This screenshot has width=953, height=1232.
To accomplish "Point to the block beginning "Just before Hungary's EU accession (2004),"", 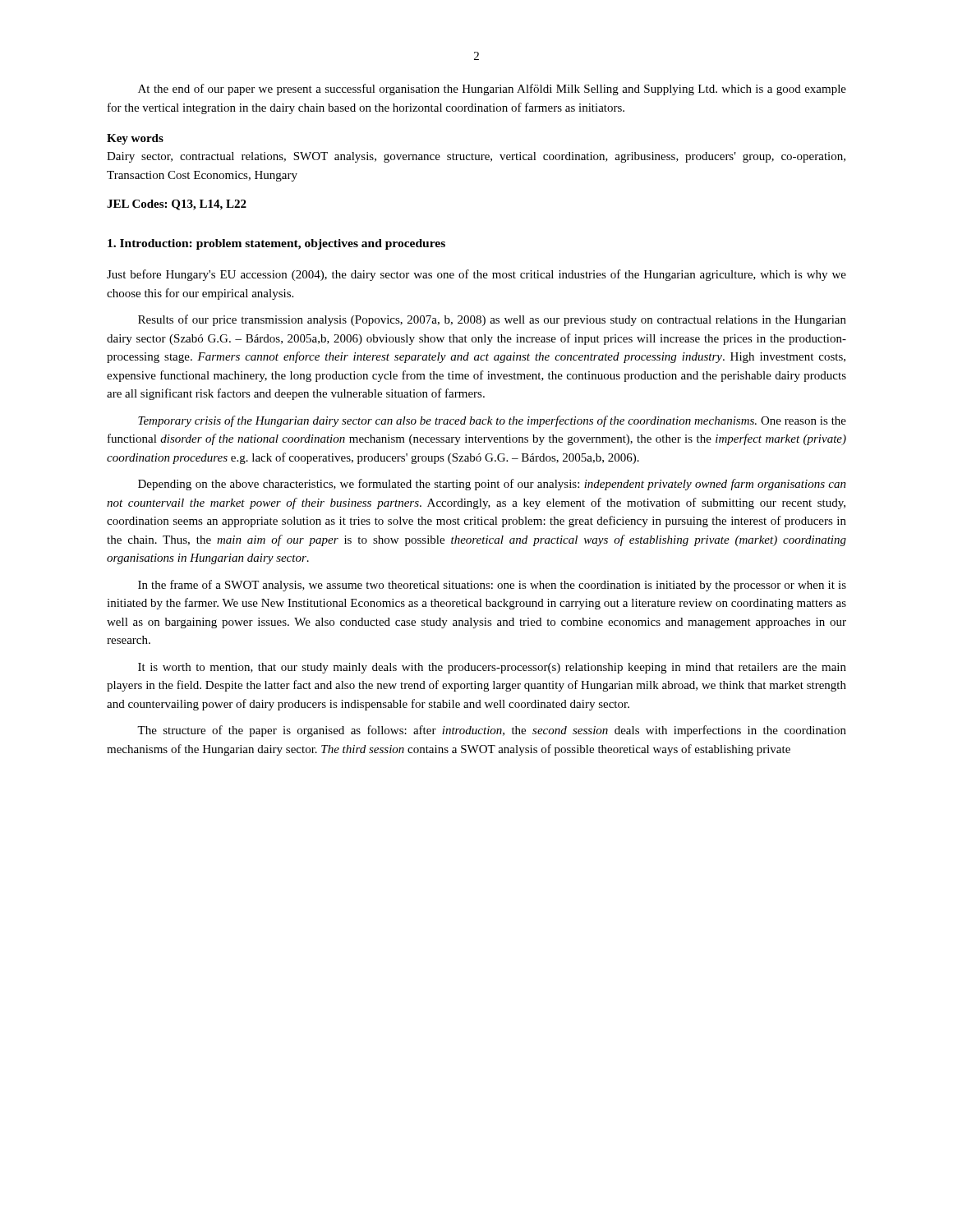I will [x=476, y=284].
